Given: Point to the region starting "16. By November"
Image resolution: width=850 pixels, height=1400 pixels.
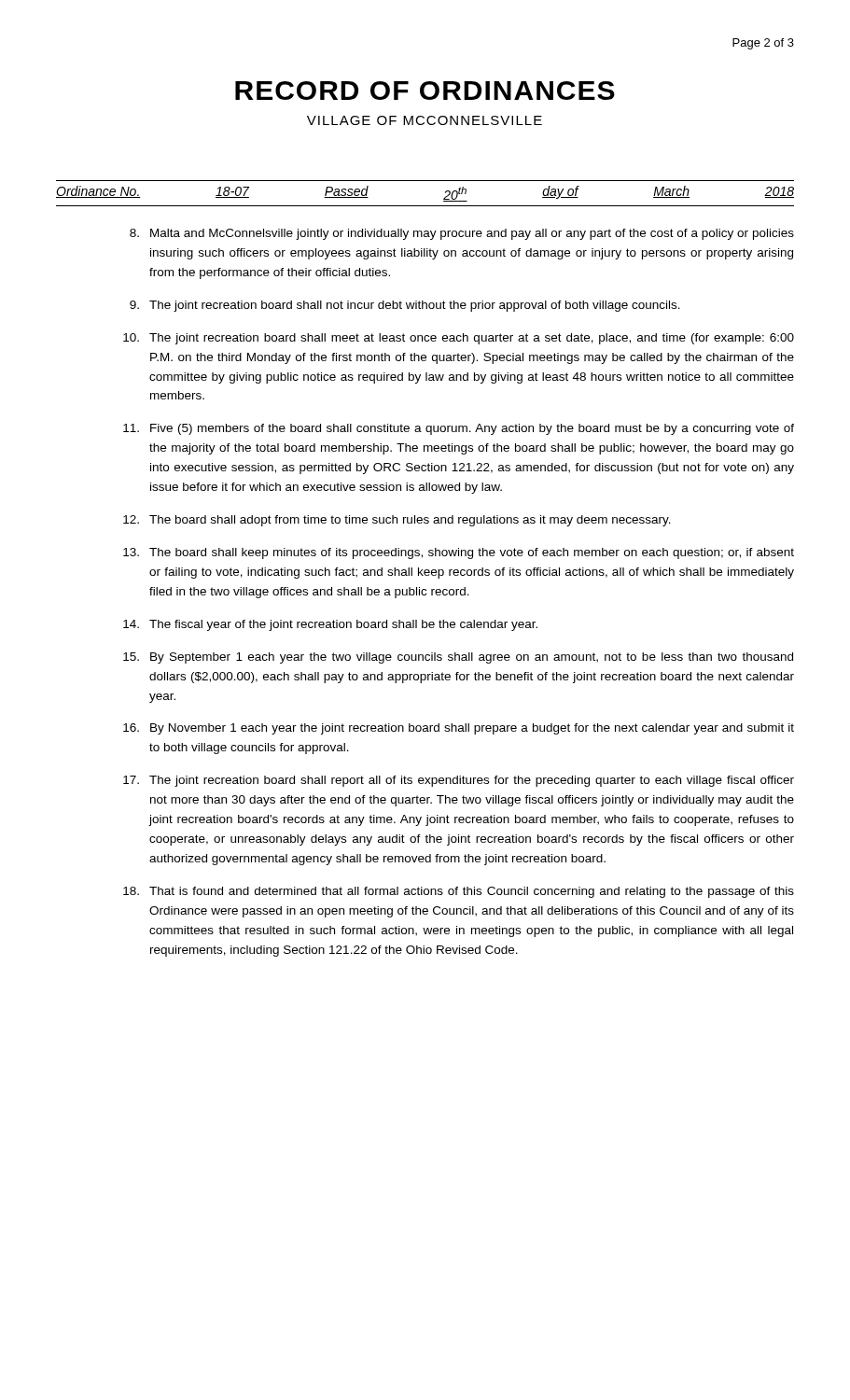Looking at the screenshot, I should click(x=425, y=739).
